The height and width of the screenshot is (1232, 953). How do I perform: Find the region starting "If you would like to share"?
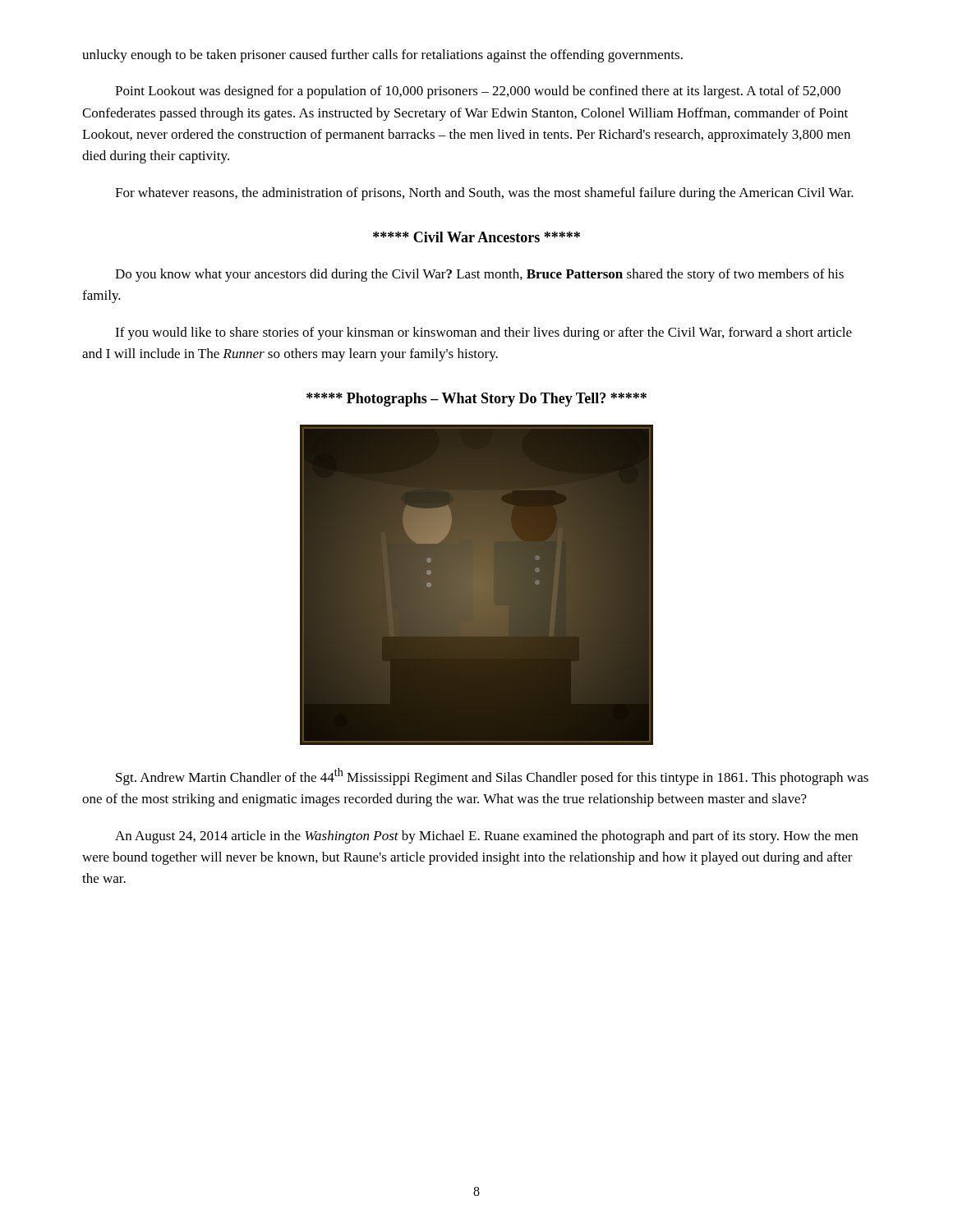pyautogui.click(x=467, y=343)
